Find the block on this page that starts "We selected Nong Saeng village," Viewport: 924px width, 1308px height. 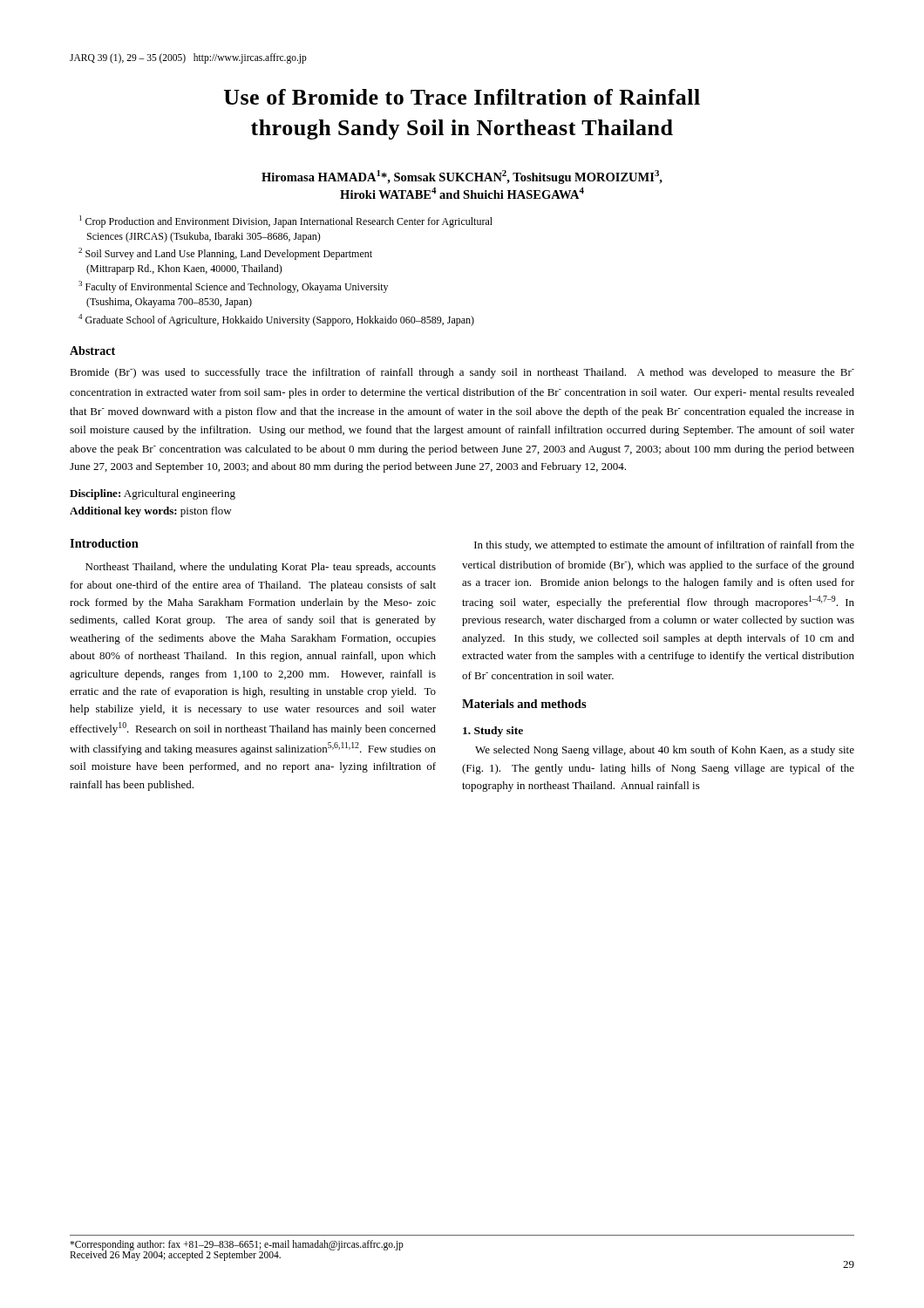pos(658,768)
